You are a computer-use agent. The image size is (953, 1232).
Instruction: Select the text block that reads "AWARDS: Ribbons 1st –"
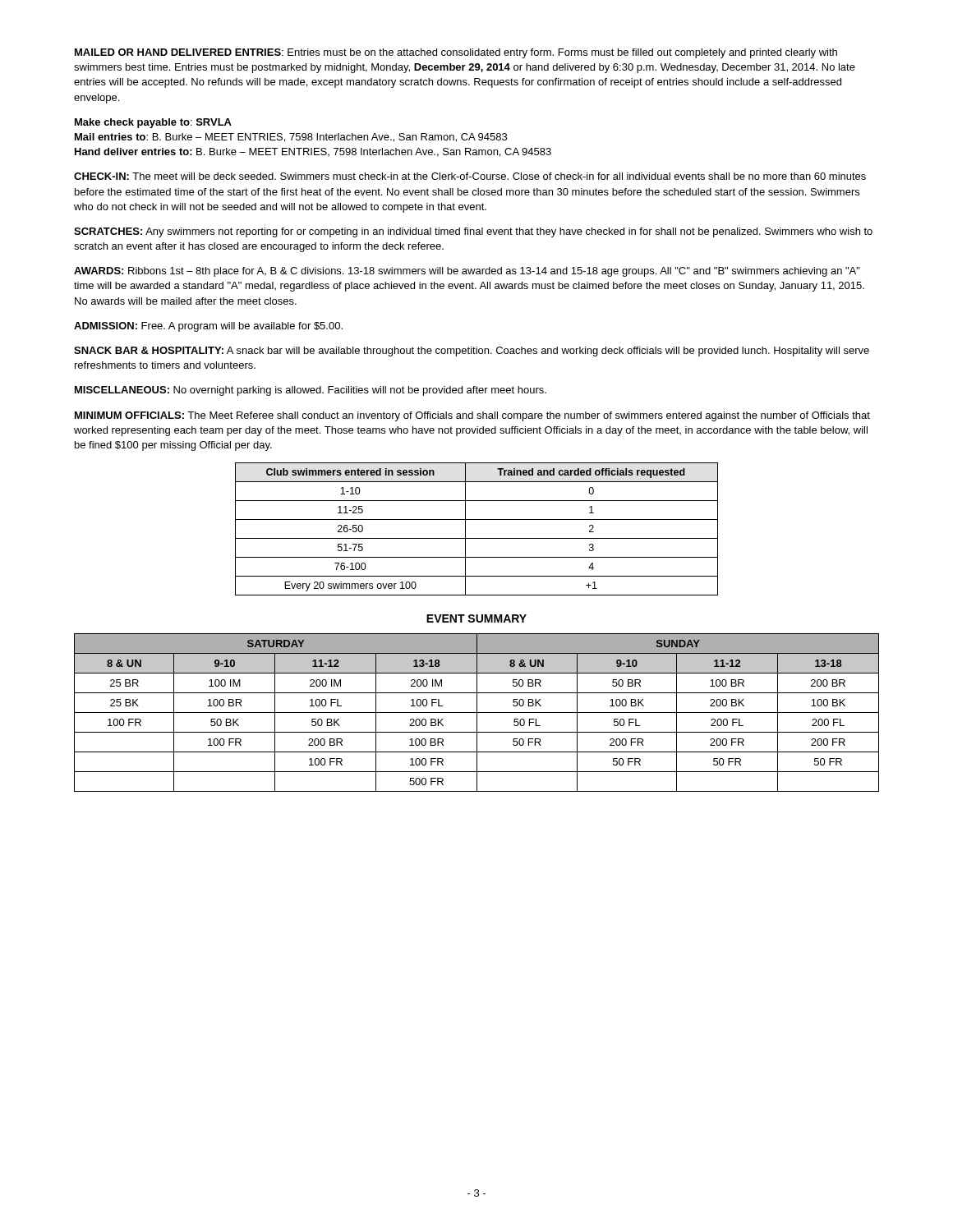click(x=469, y=286)
